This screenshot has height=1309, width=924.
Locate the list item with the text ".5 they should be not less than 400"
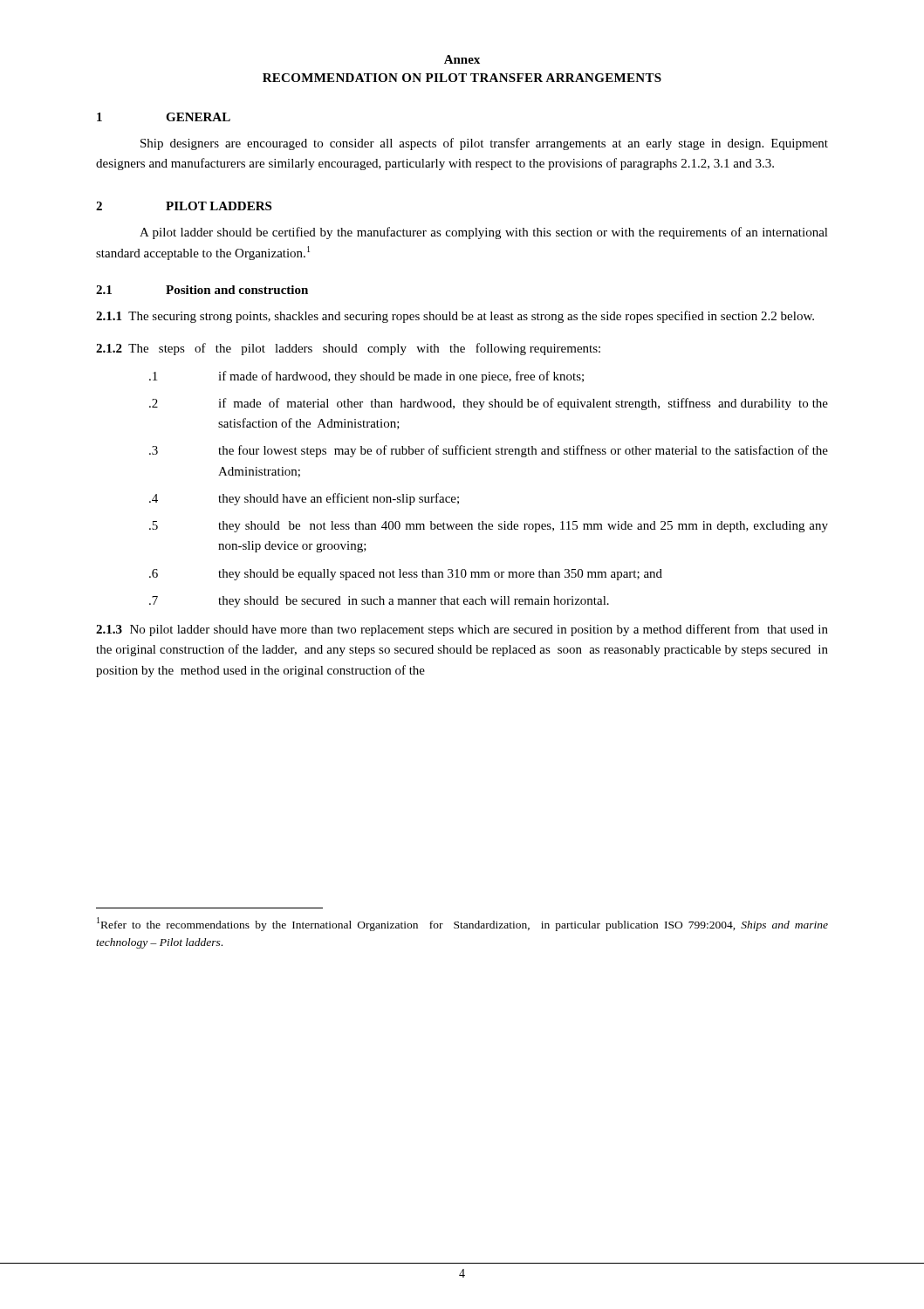(x=462, y=536)
